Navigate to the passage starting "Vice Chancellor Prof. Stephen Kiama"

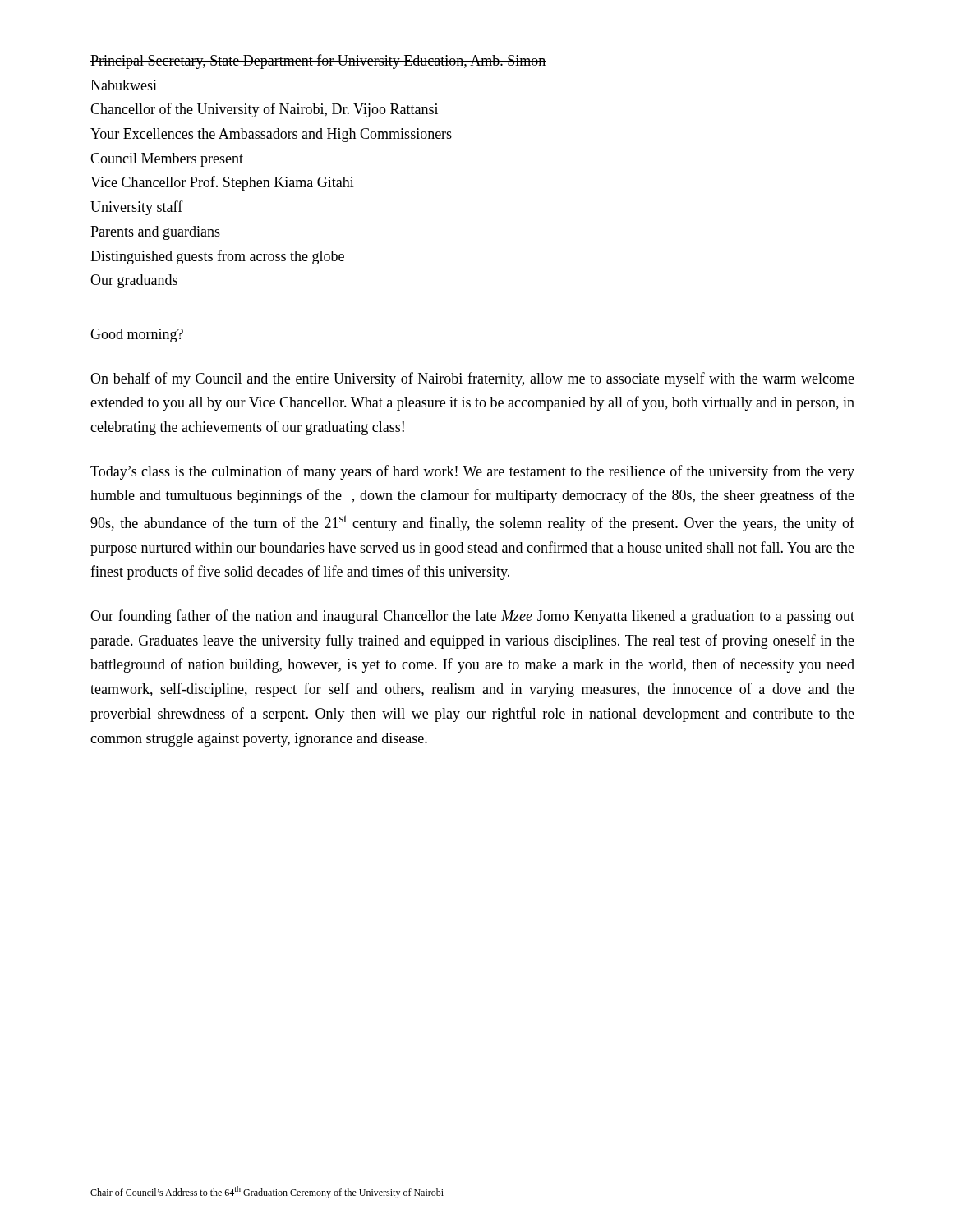[x=222, y=183]
